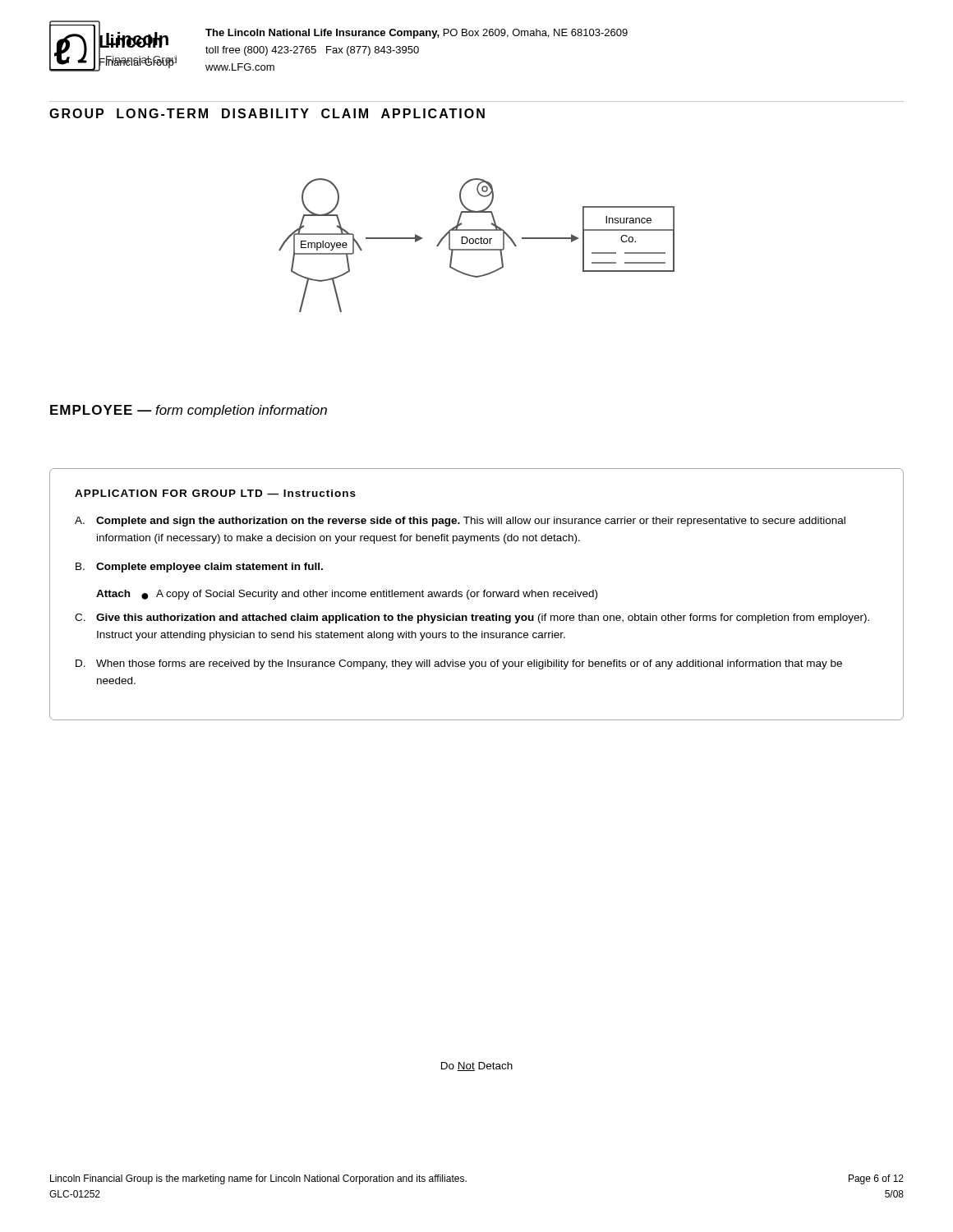Select the infographic
This screenshot has height=1232, width=953.
(476, 246)
